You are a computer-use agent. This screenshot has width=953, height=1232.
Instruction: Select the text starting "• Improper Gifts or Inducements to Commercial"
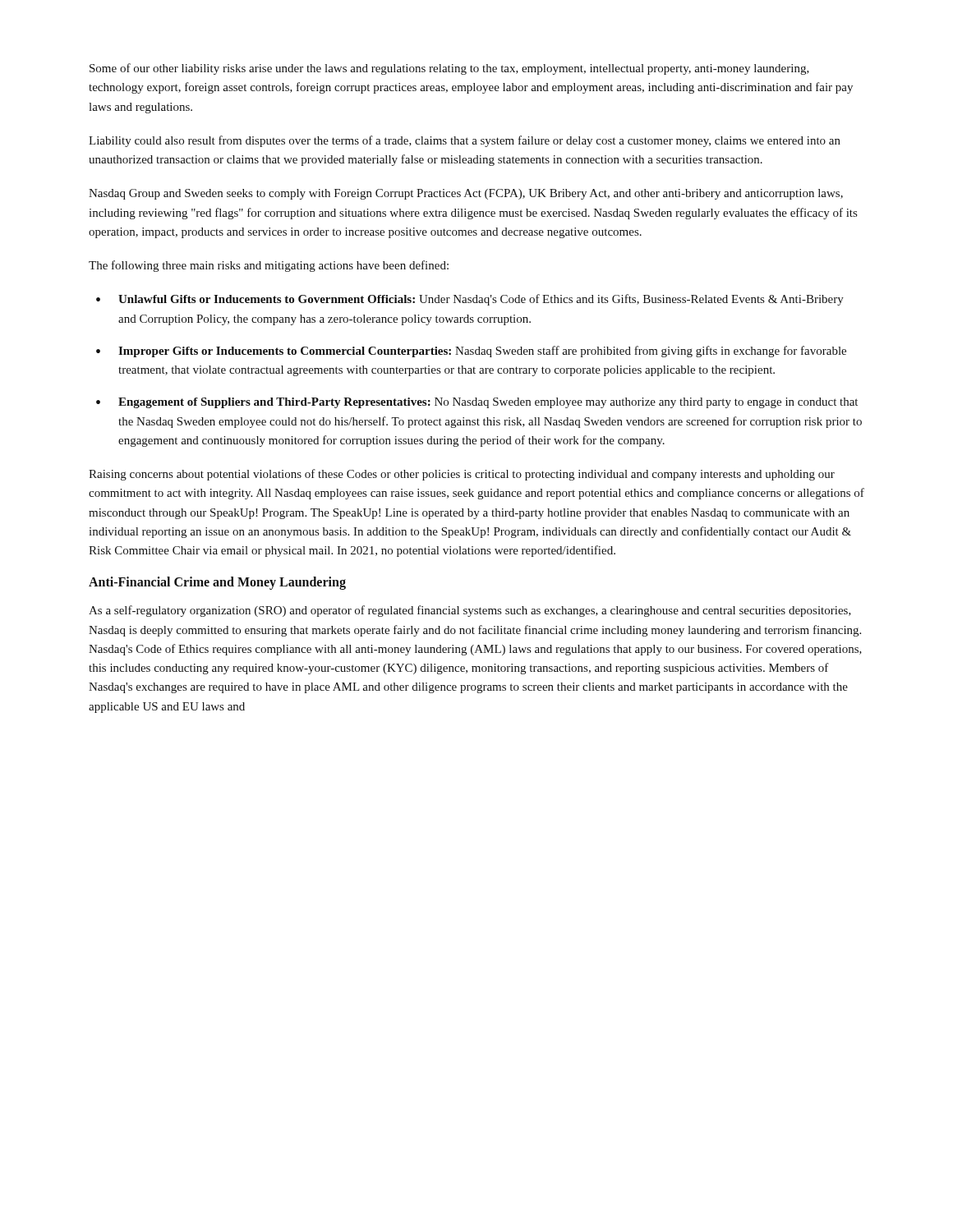480,361
